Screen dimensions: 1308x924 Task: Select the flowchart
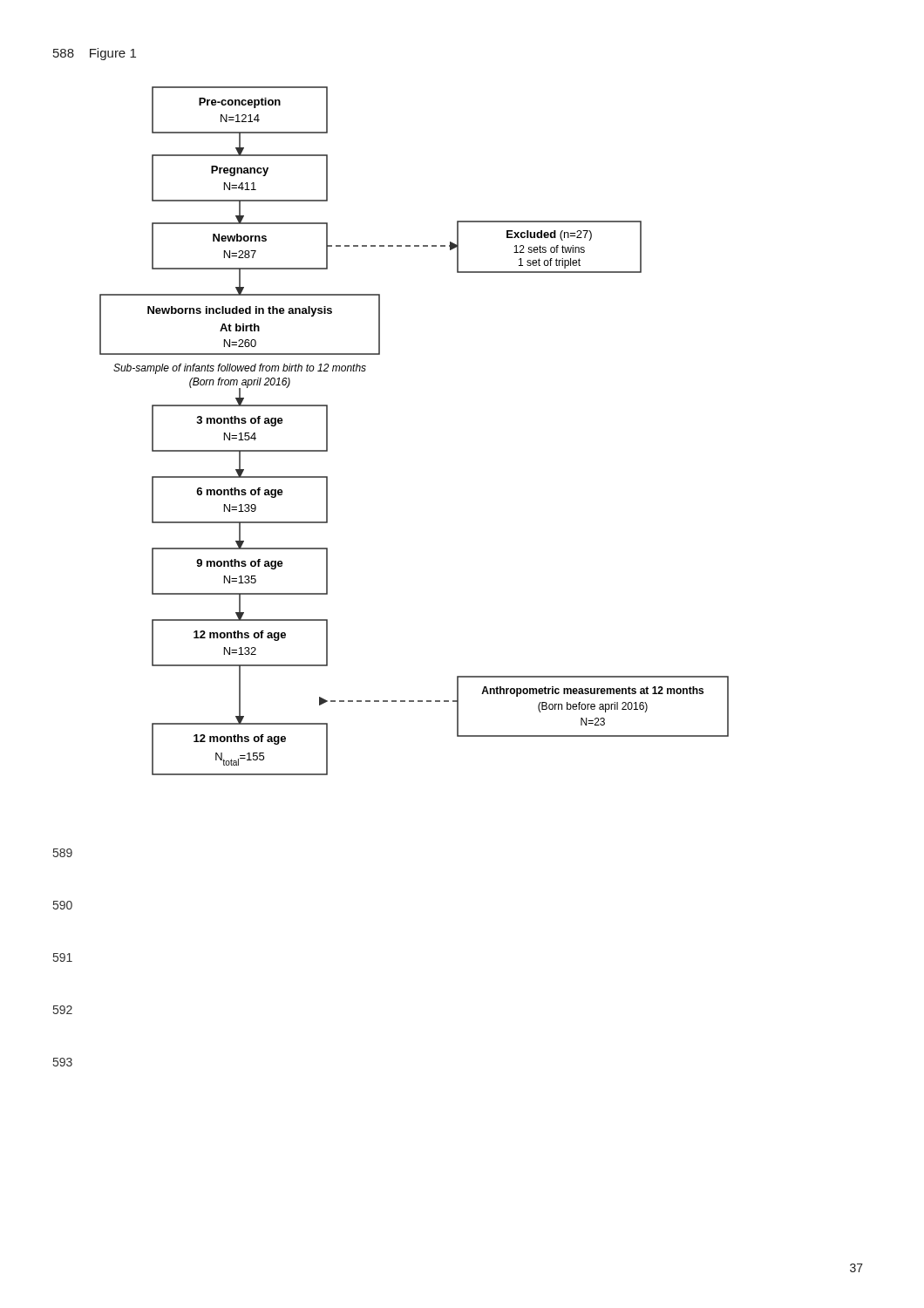coord(449,458)
